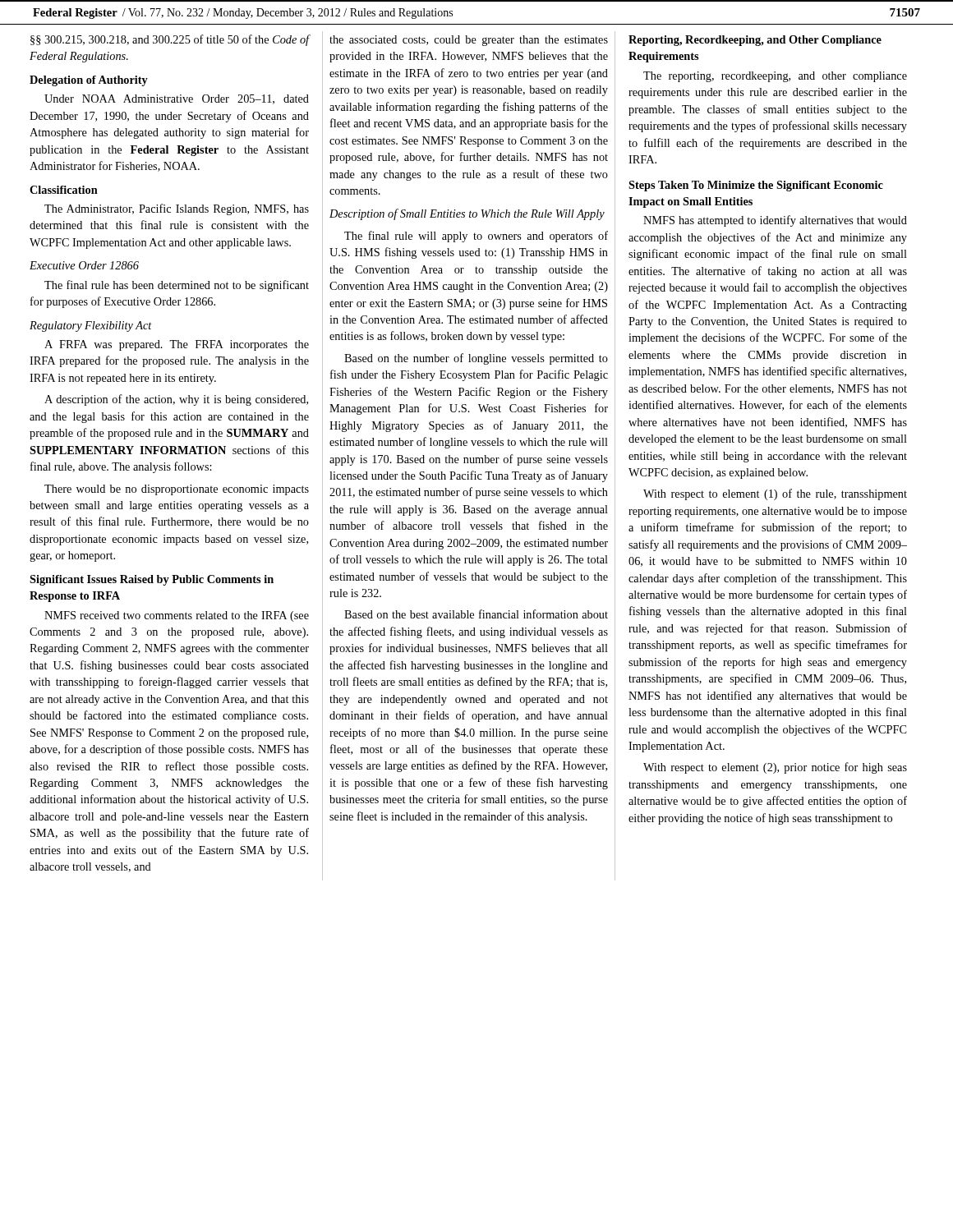Find the block starting "Executive Order 12866"

(84, 265)
